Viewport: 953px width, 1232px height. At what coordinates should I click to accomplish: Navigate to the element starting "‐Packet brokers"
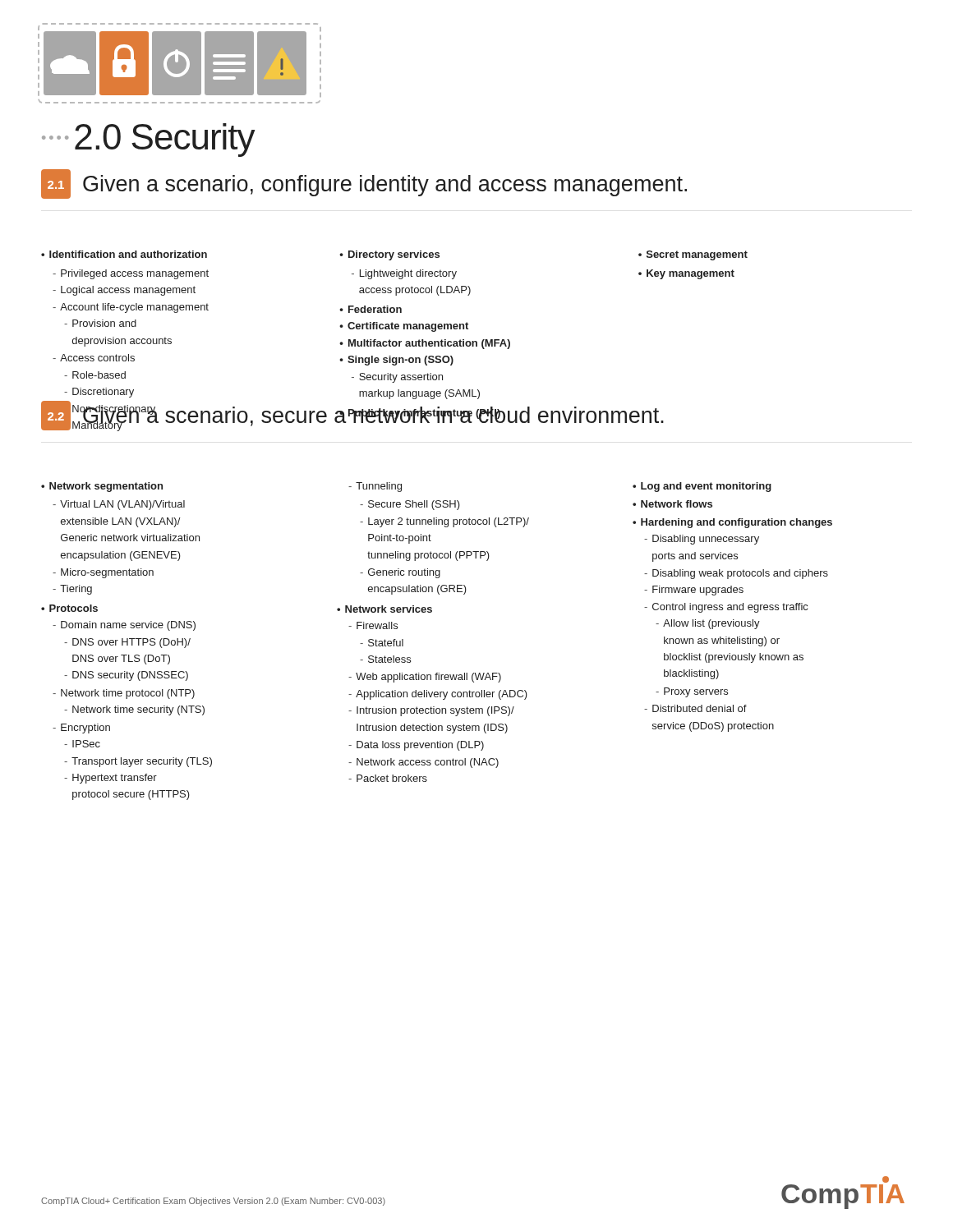point(388,779)
